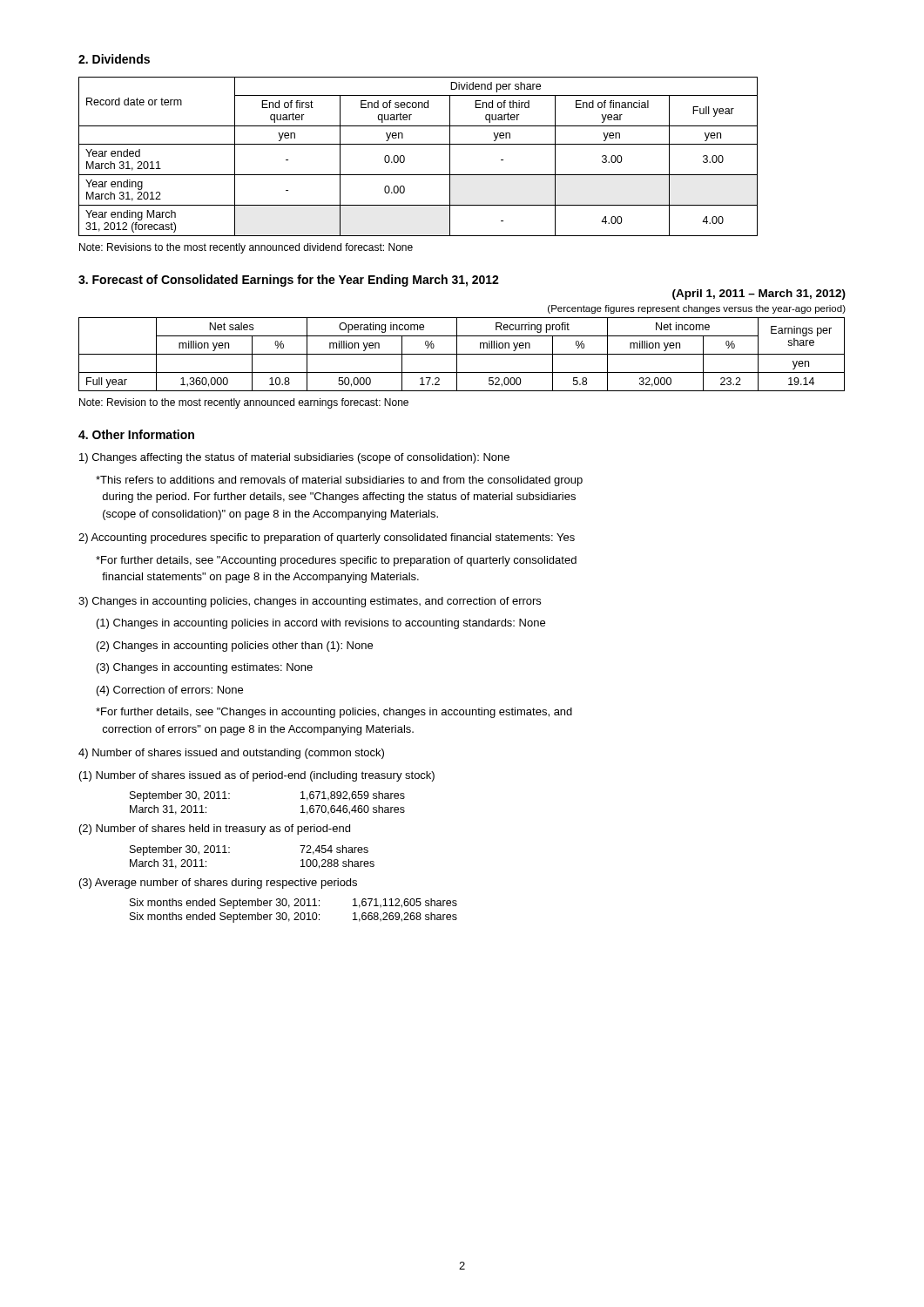This screenshot has width=924, height=1307.
Task: Where is the passage that starts "(1) Changes in accounting policies in accord with"?
Action: click(321, 623)
